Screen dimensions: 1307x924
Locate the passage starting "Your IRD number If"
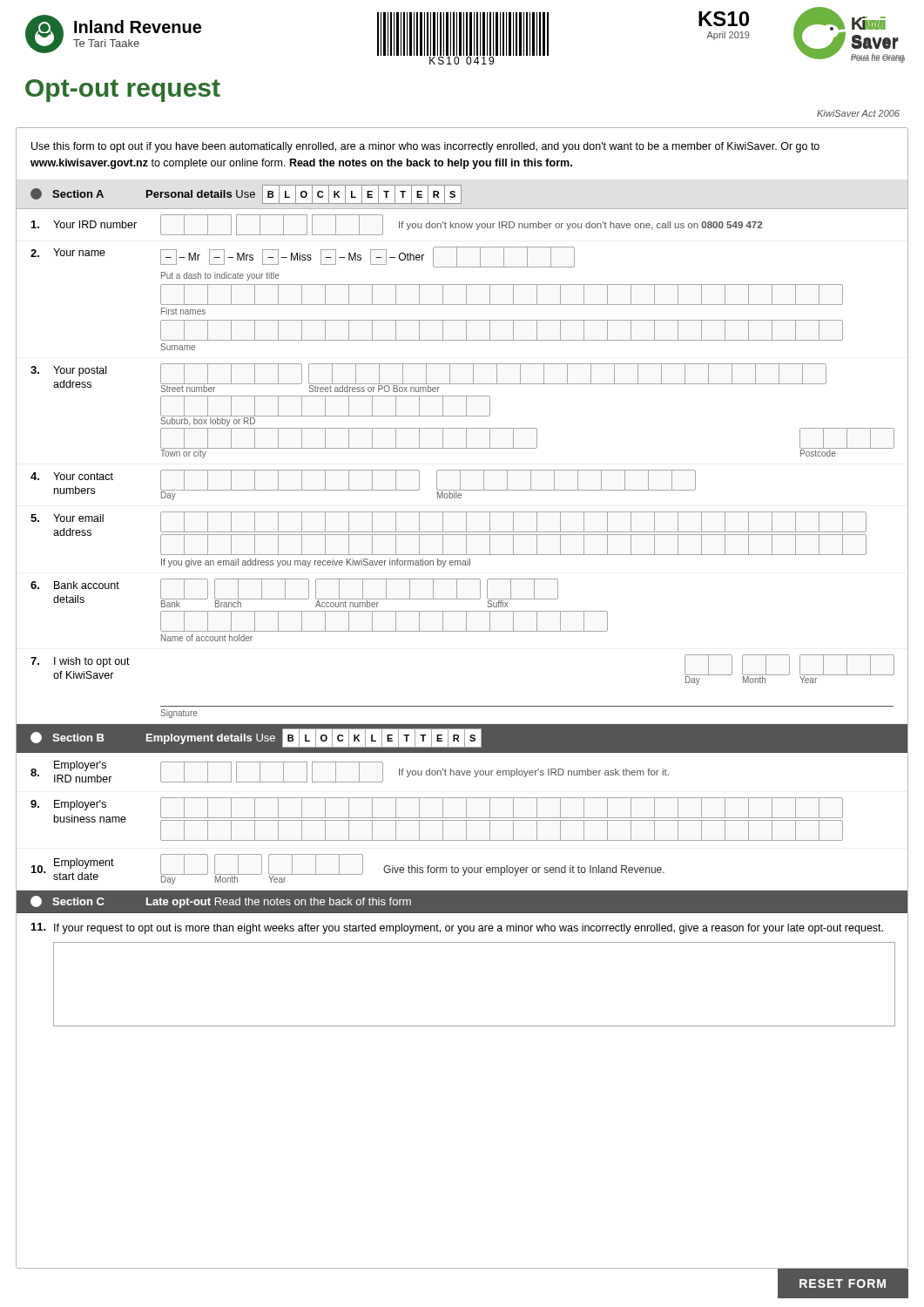click(x=462, y=225)
